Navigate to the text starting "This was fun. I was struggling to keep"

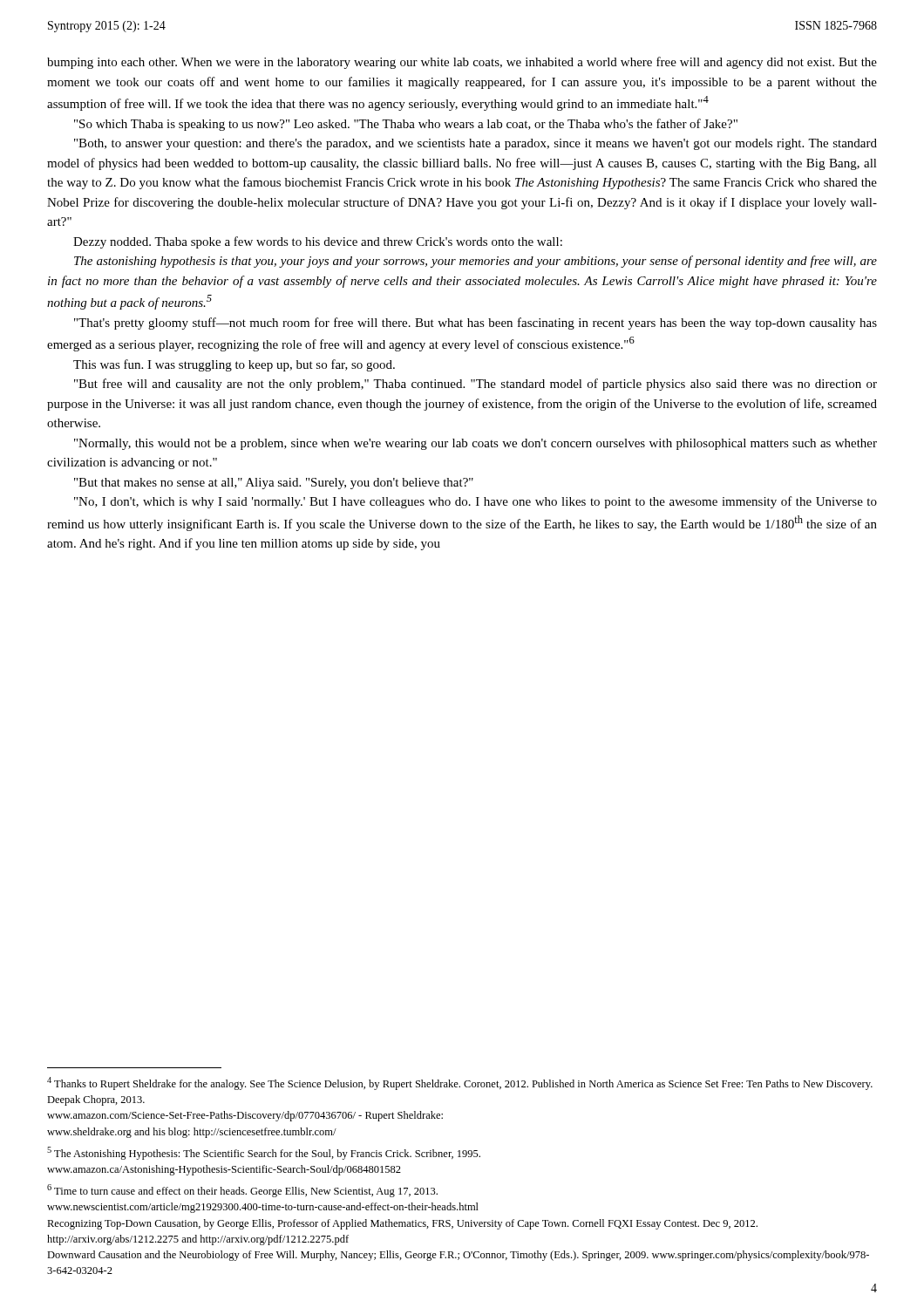pos(234,365)
